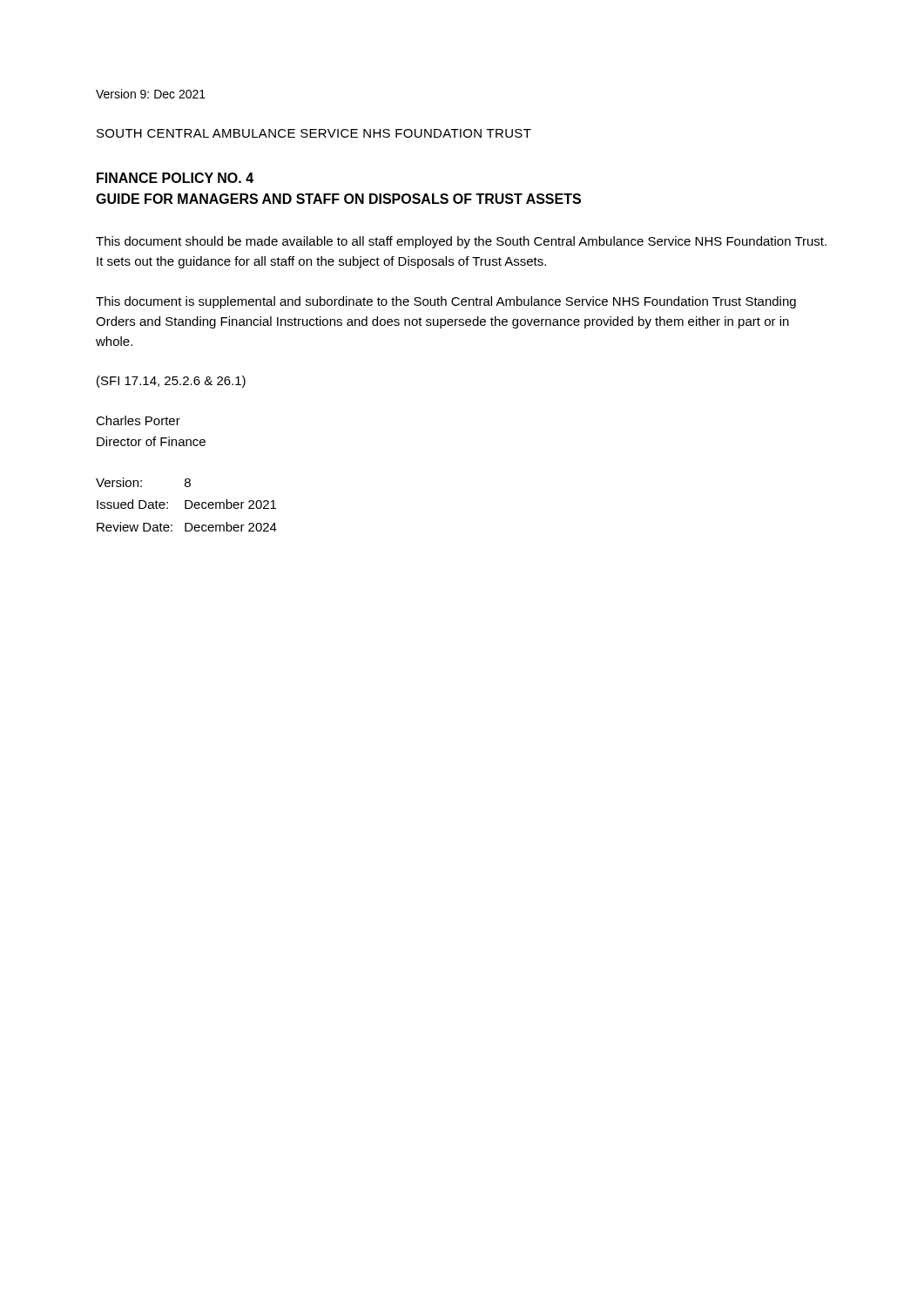This screenshot has height=1307, width=924.
Task: Find the text that says "Version 9: Dec 2021"
Action: pos(151,94)
